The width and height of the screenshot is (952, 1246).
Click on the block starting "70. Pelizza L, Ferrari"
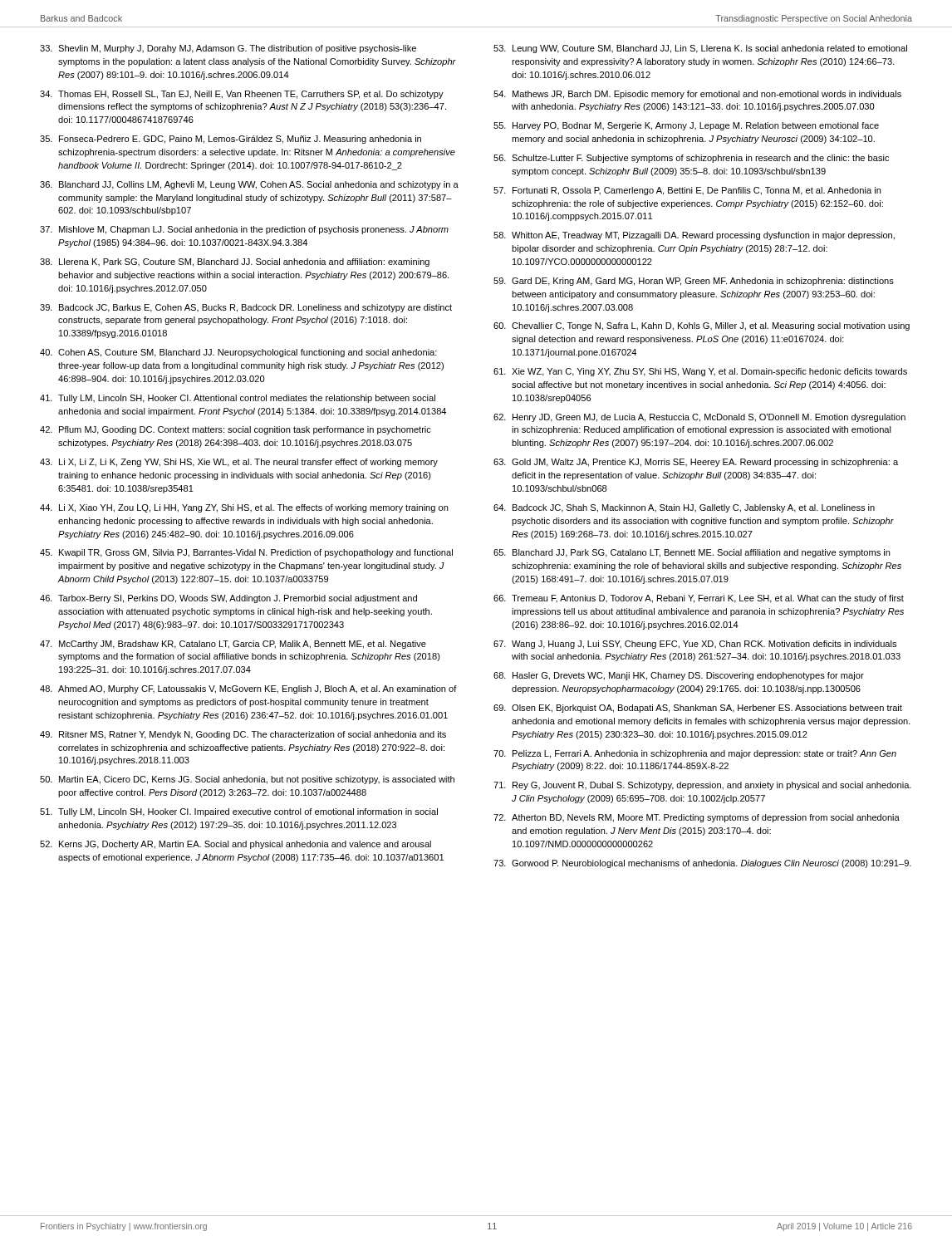coord(703,760)
